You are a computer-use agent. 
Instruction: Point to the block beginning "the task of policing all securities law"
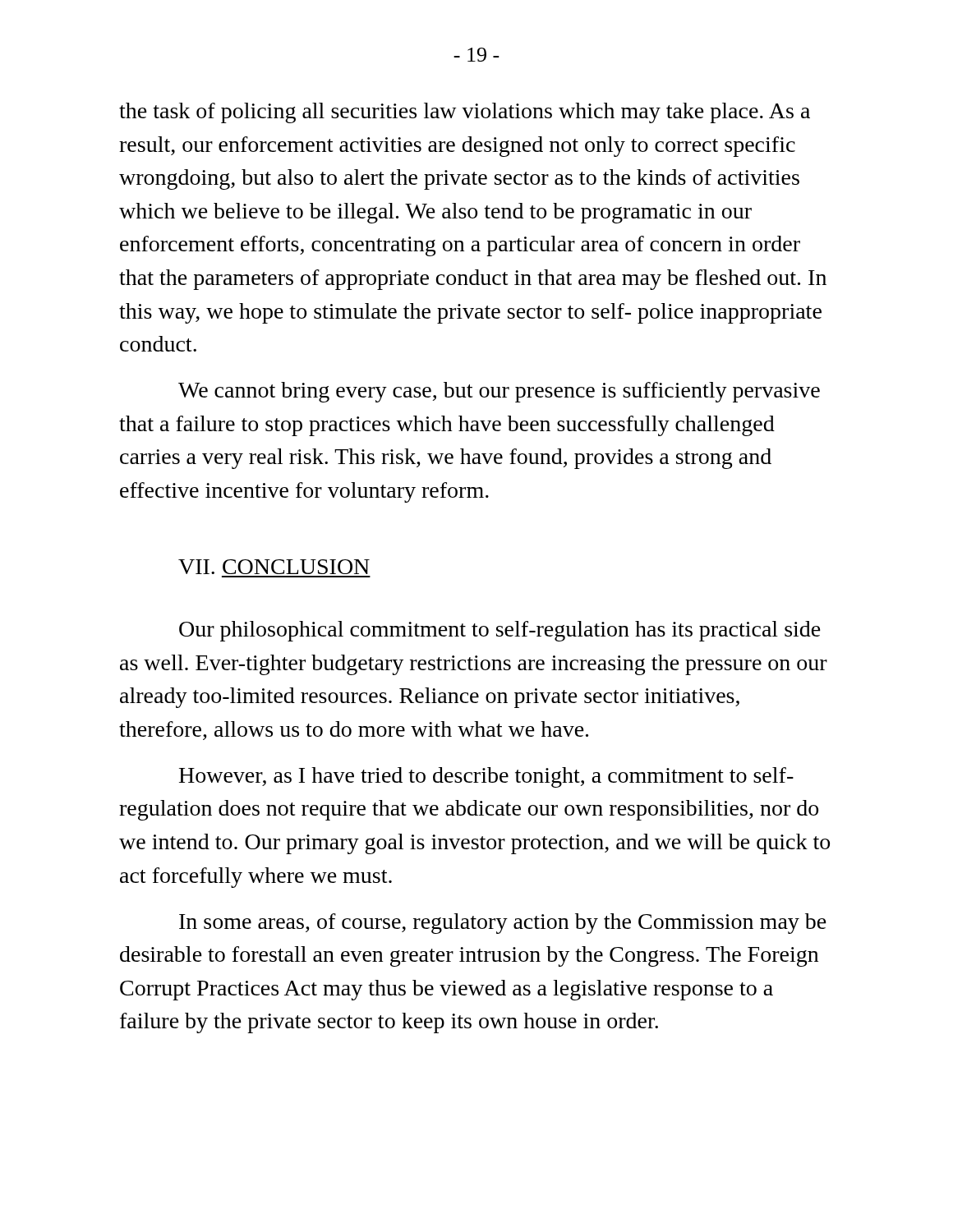coord(476,228)
